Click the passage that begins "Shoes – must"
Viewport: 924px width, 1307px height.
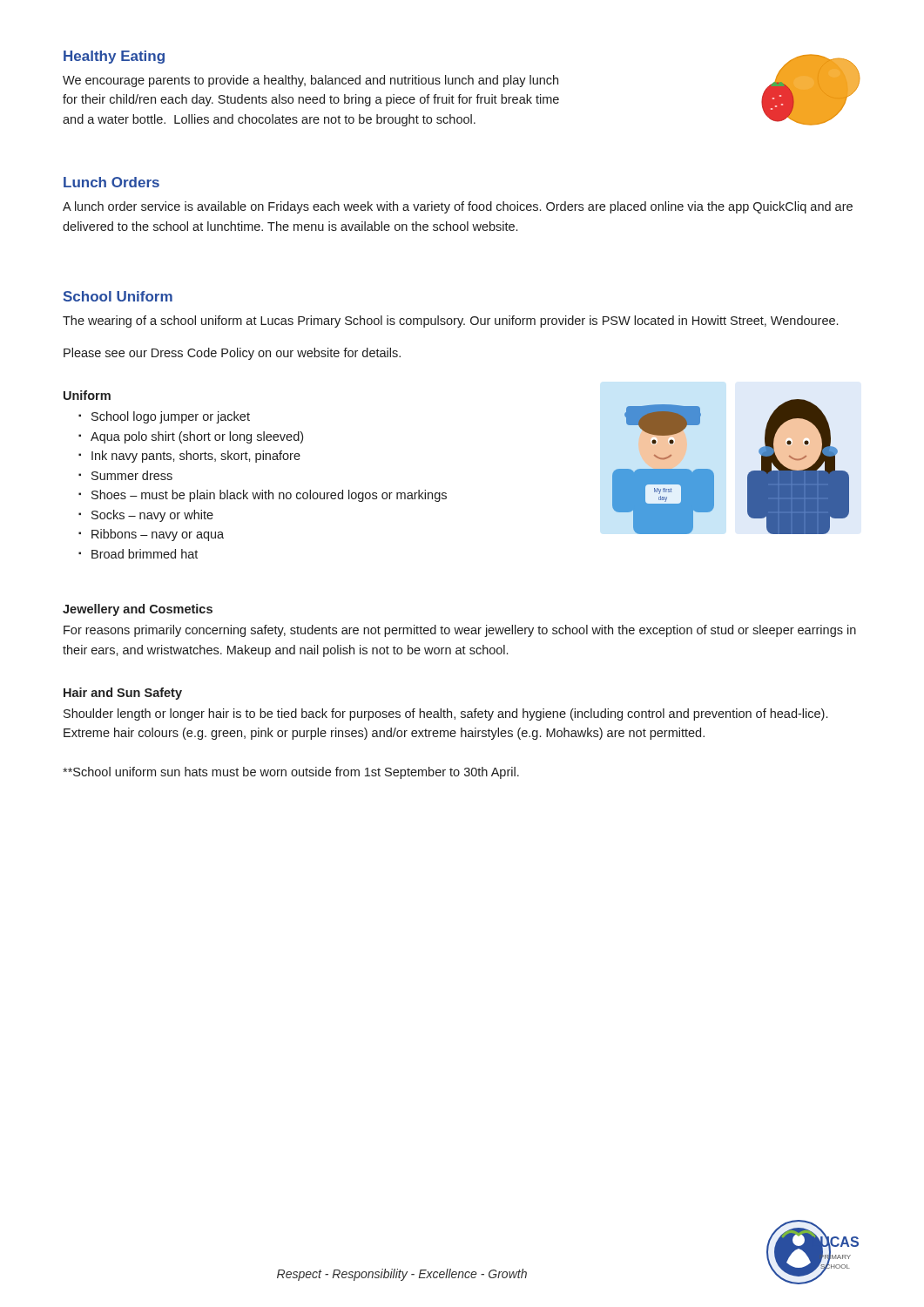click(265, 495)
